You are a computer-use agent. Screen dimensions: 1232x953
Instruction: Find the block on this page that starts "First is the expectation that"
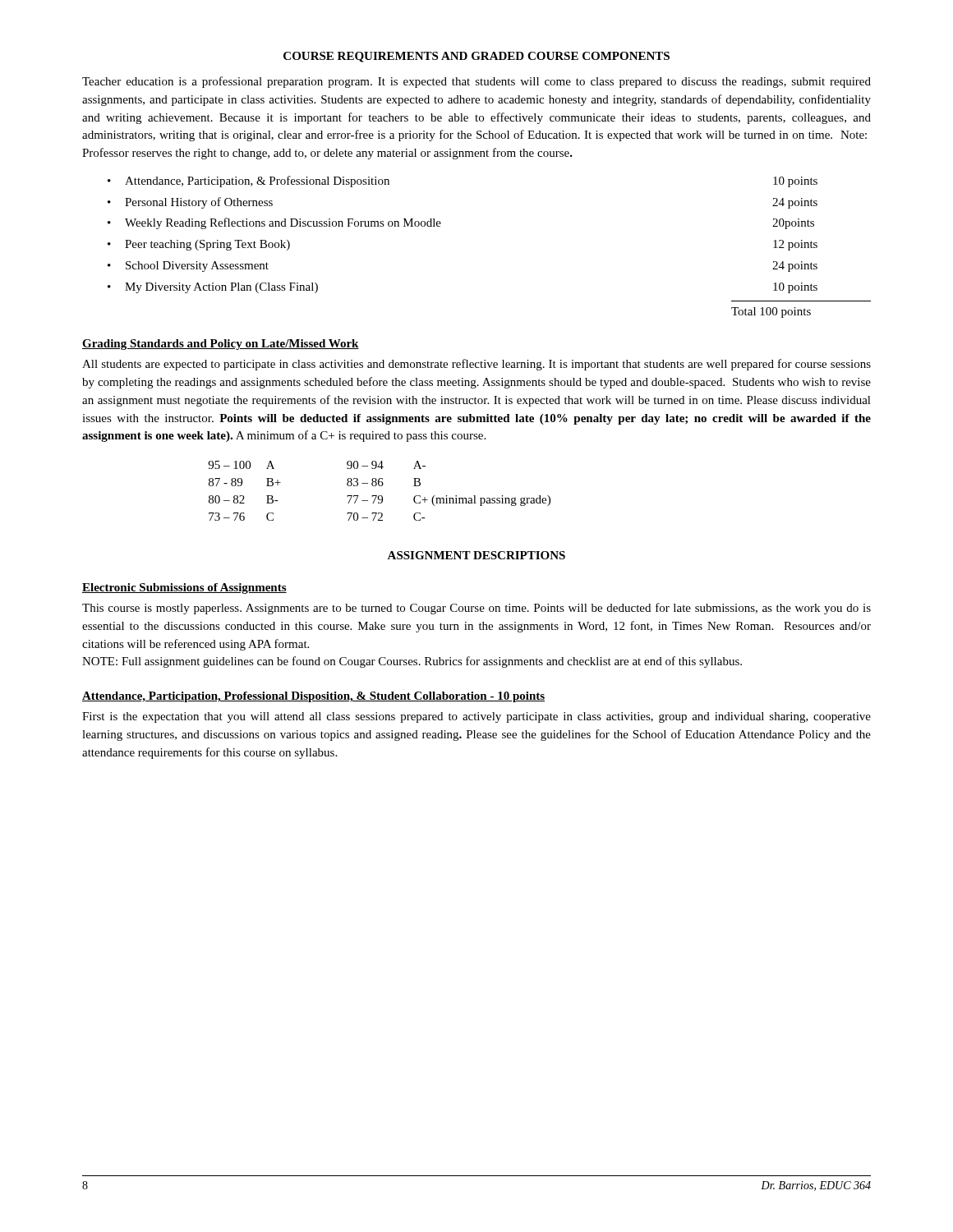point(476,735)
